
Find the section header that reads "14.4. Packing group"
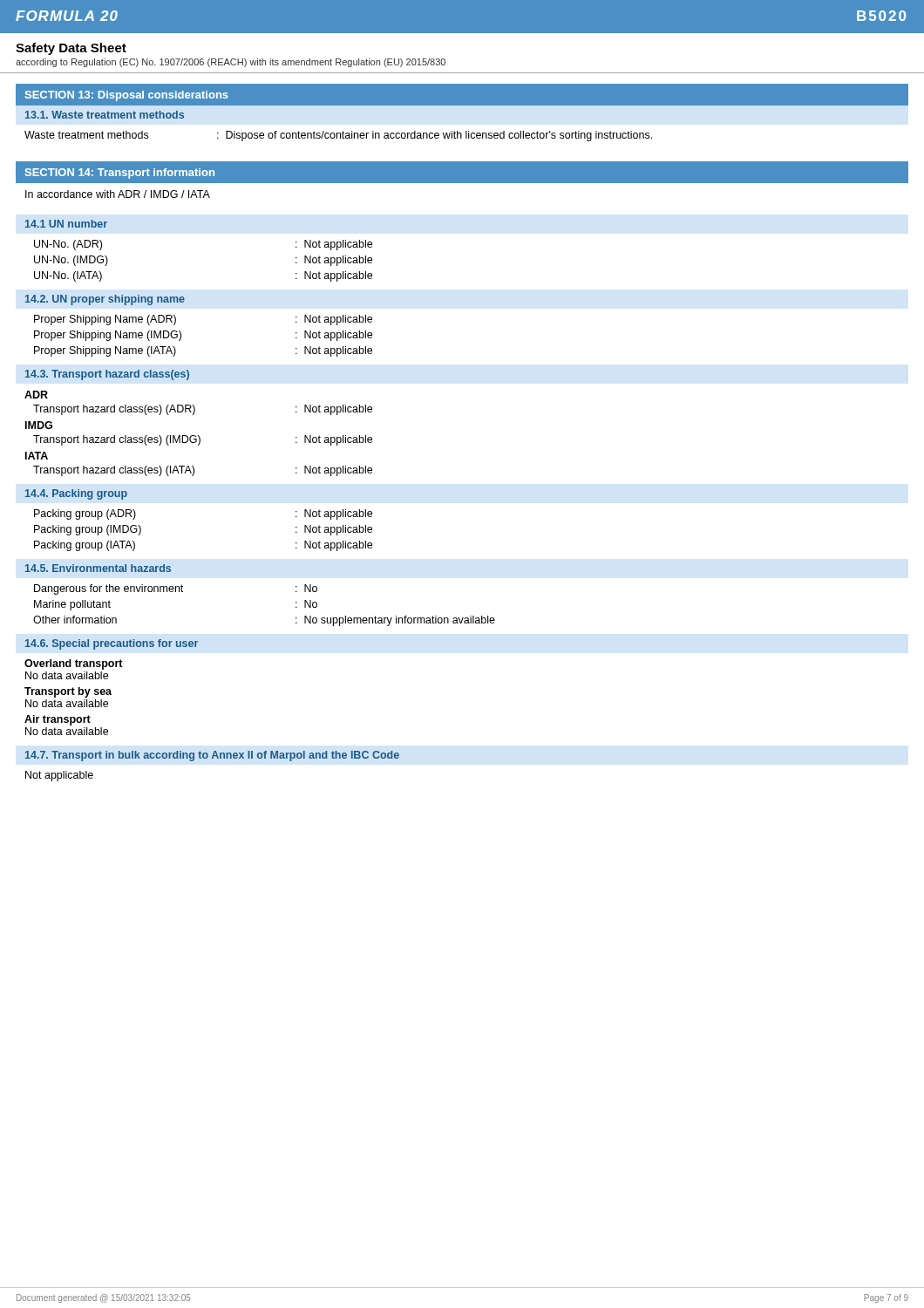[76, 494]
